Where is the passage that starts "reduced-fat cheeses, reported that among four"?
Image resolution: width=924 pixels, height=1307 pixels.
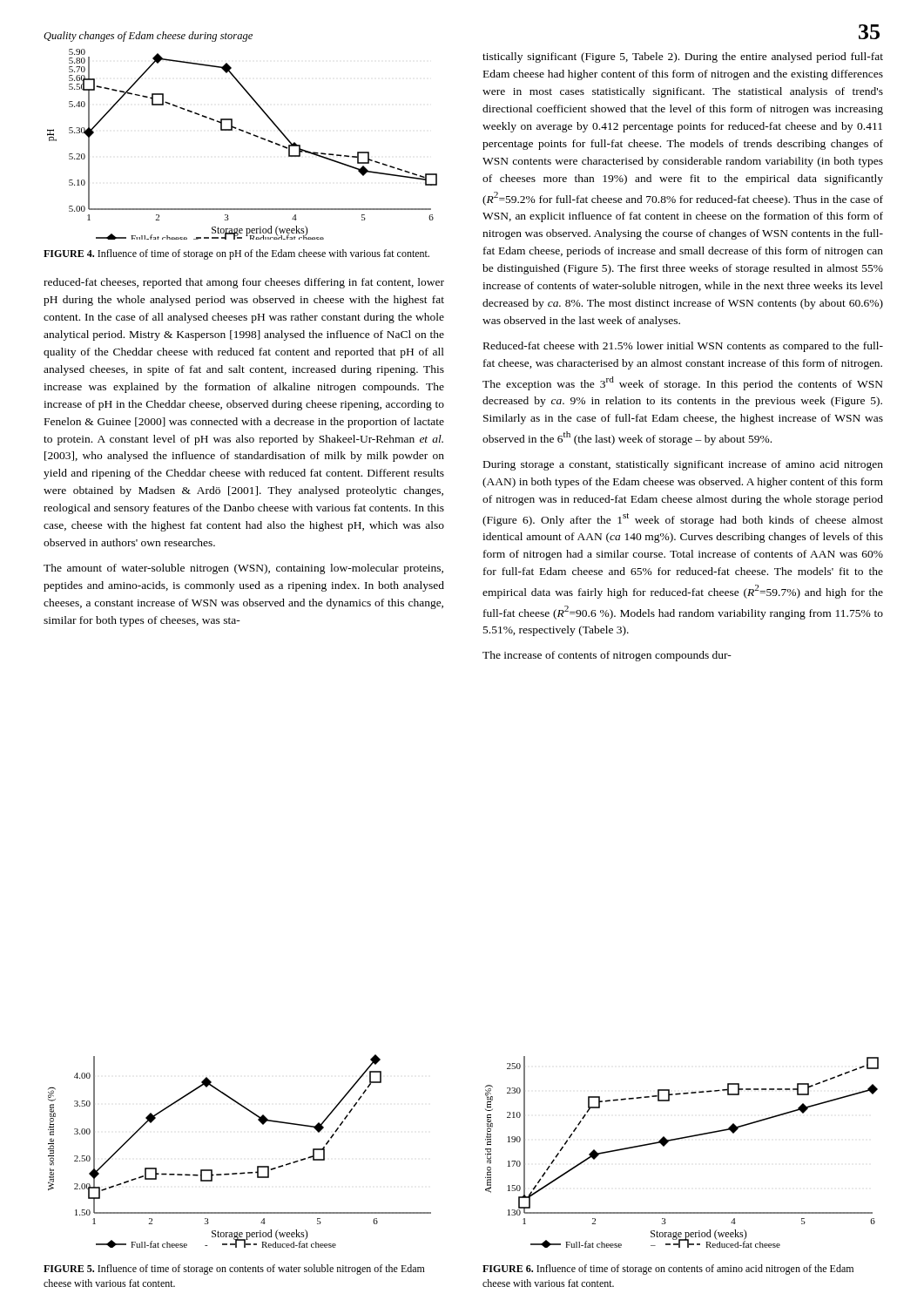[244, 412]
